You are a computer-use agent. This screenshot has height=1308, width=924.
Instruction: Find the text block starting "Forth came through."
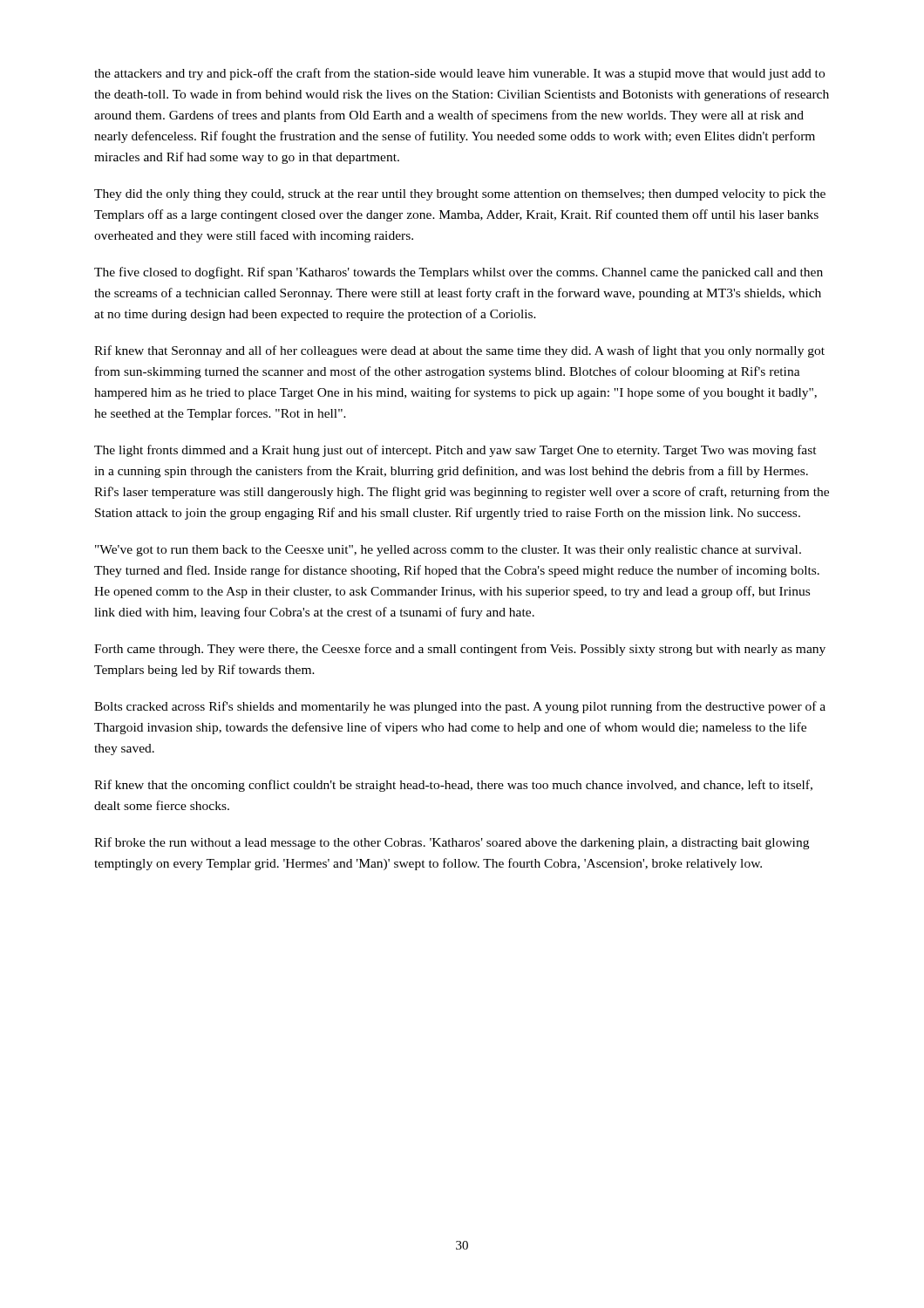coord(460,659)
